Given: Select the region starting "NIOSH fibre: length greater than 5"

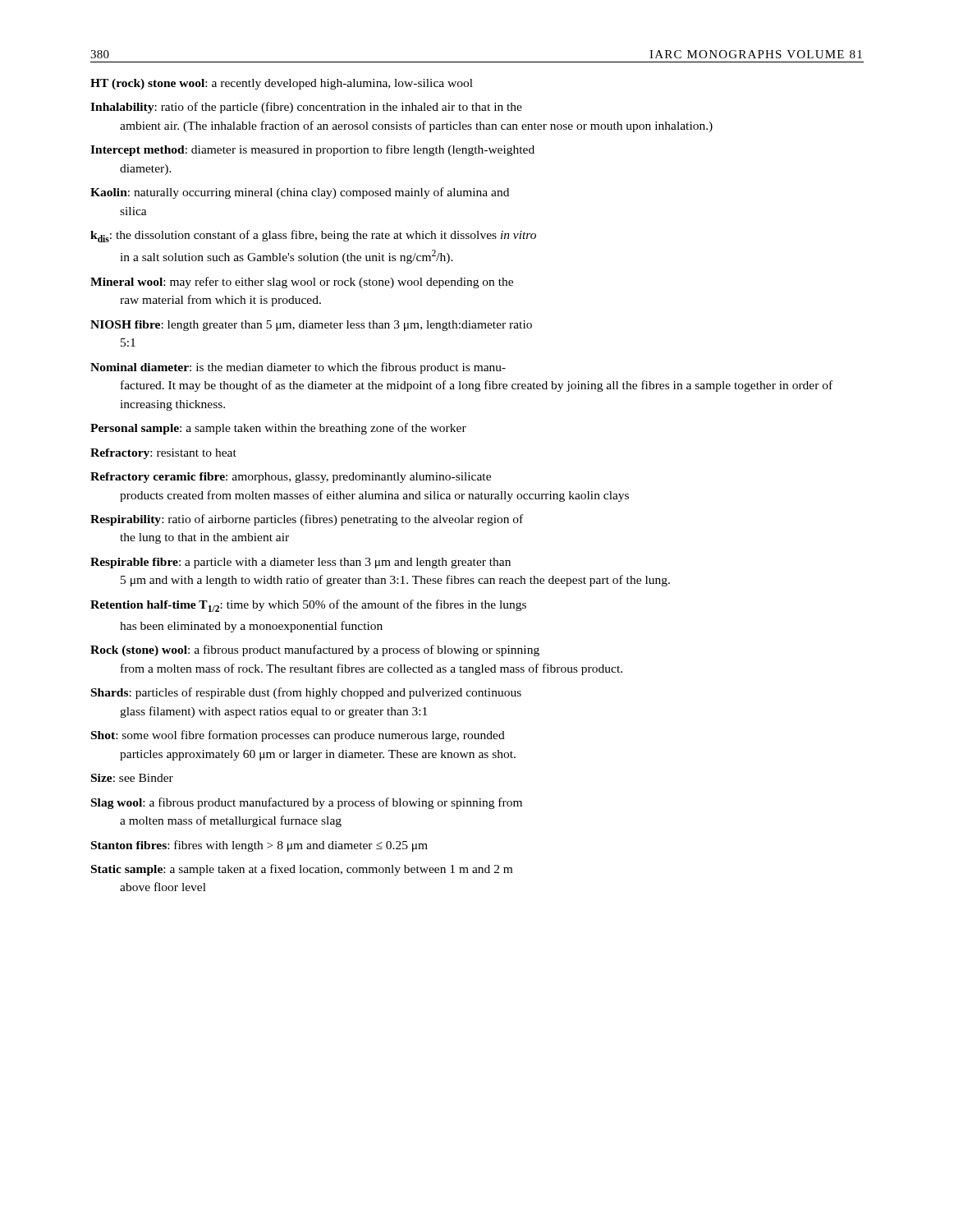Looking at the screenshot, I should click(477, 334).
